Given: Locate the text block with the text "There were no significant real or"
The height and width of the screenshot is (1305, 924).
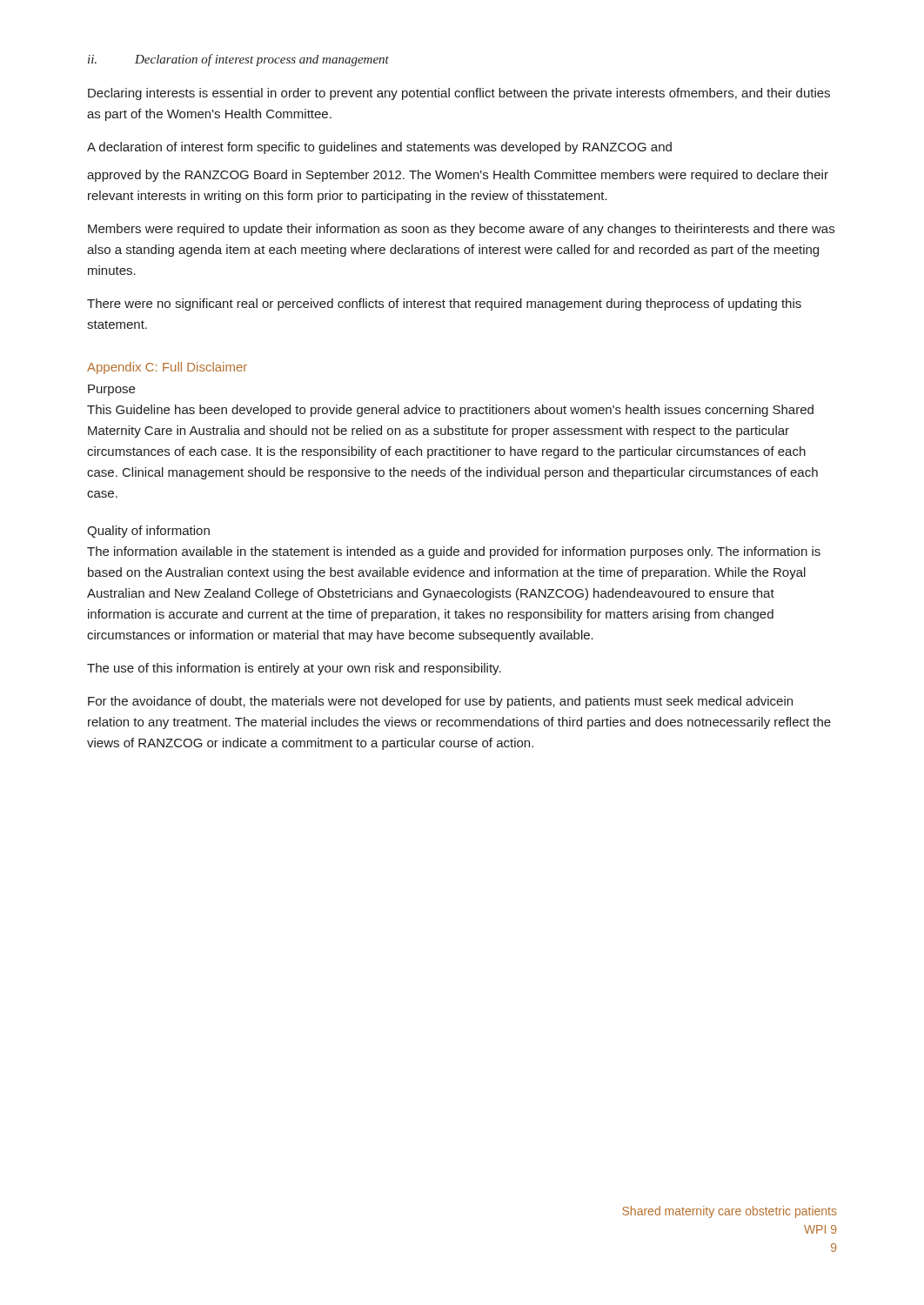Looking at the screenshot, I should pos(462,314).
